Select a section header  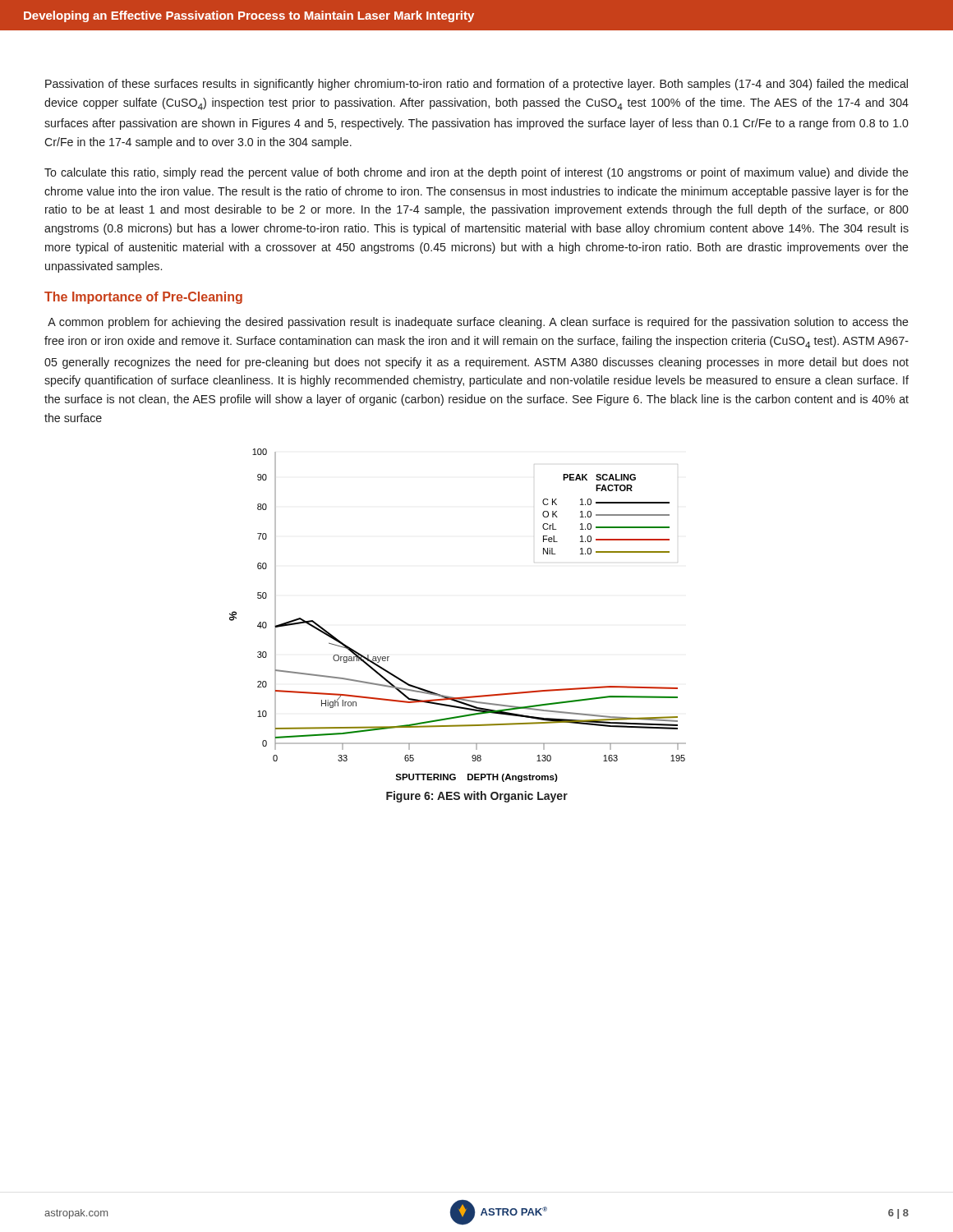[x=144, y=297]
